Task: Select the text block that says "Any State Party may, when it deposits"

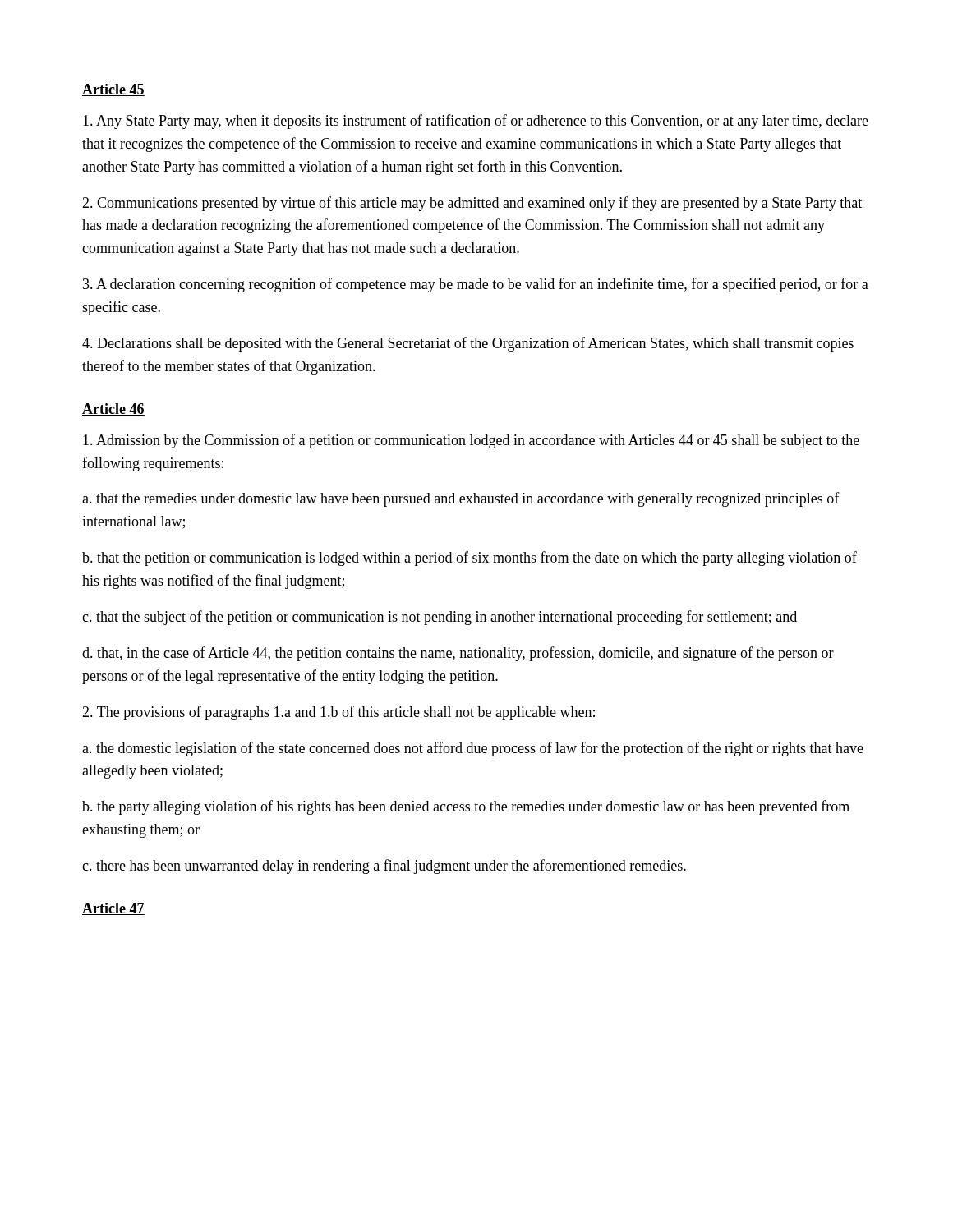Action: 475,144
